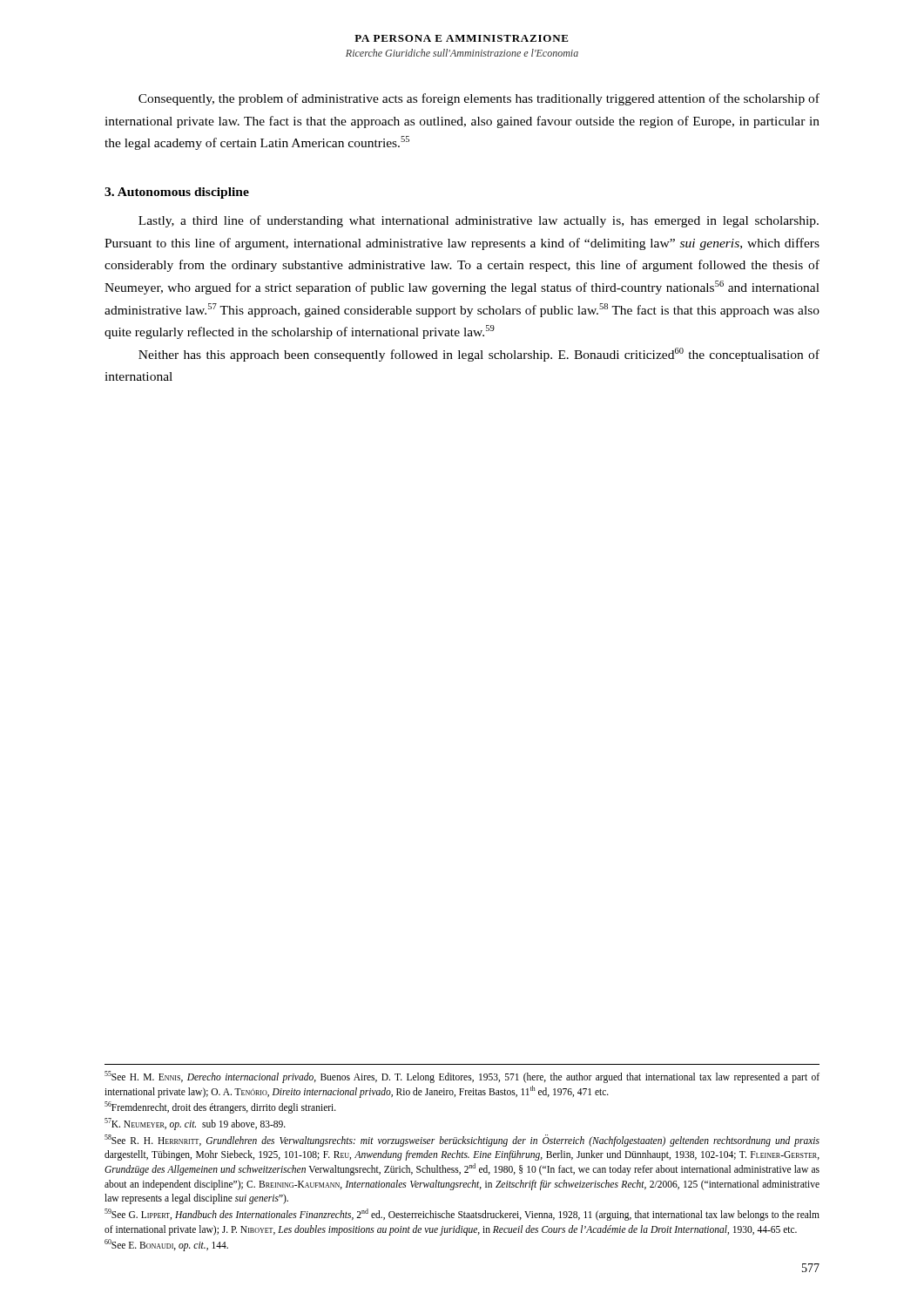Find the text block with the text "Neither has this approach been consequently"
Viewport: 924px width, 1307px height.
point(462,365)
